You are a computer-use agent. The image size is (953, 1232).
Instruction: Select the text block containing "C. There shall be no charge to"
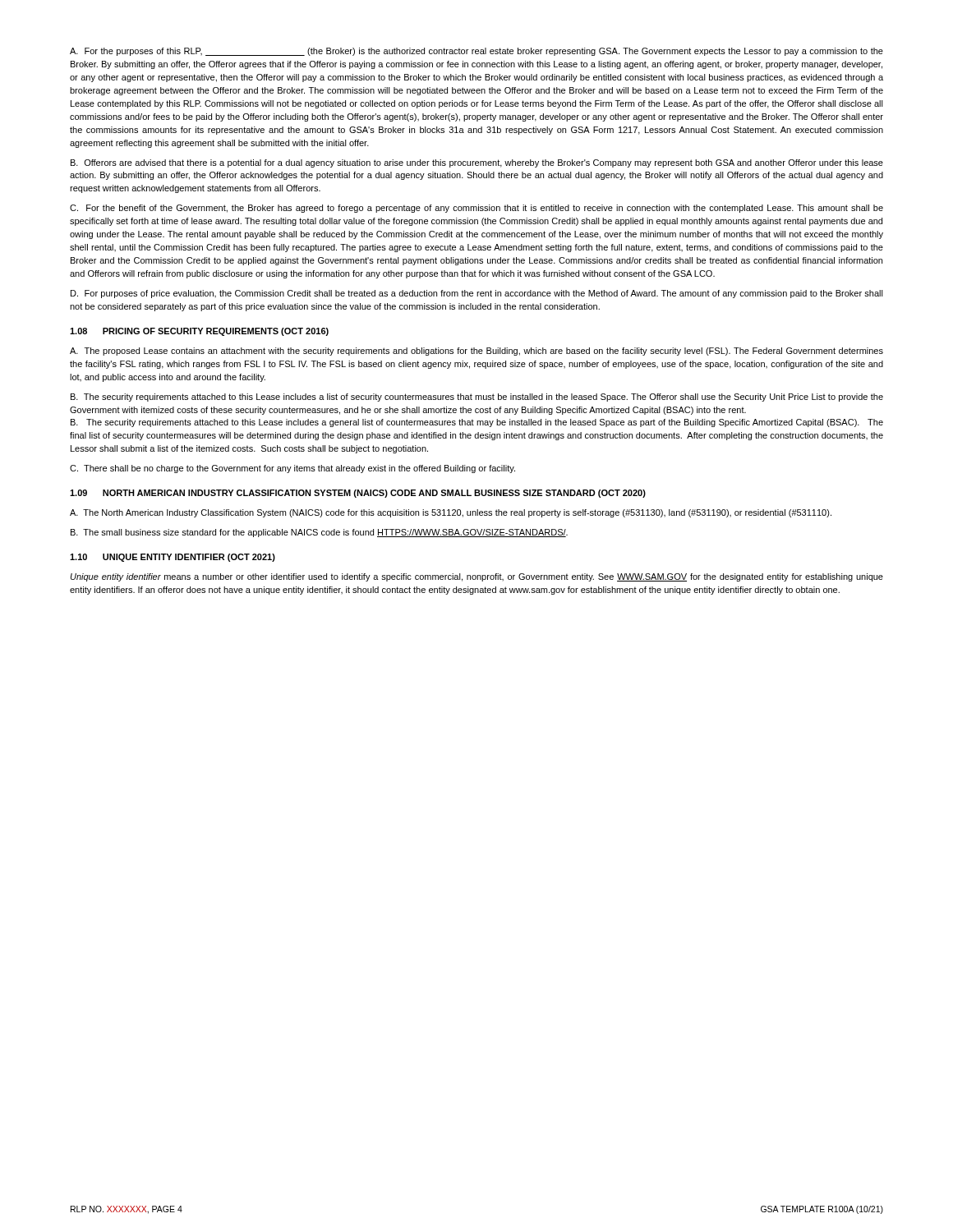tap(476, 469)
